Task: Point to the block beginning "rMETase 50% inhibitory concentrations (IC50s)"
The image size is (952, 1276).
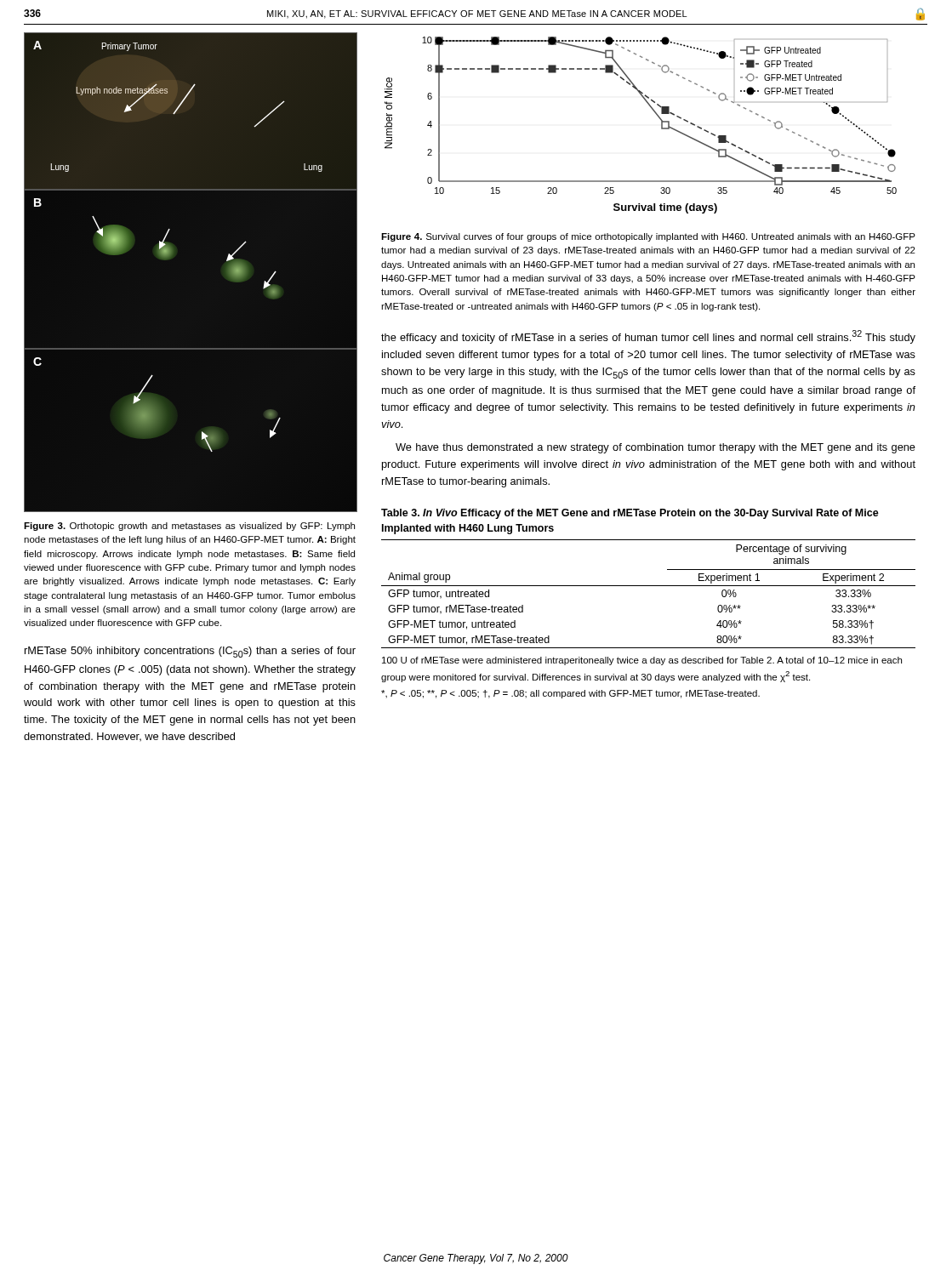Action: (190, 693)
